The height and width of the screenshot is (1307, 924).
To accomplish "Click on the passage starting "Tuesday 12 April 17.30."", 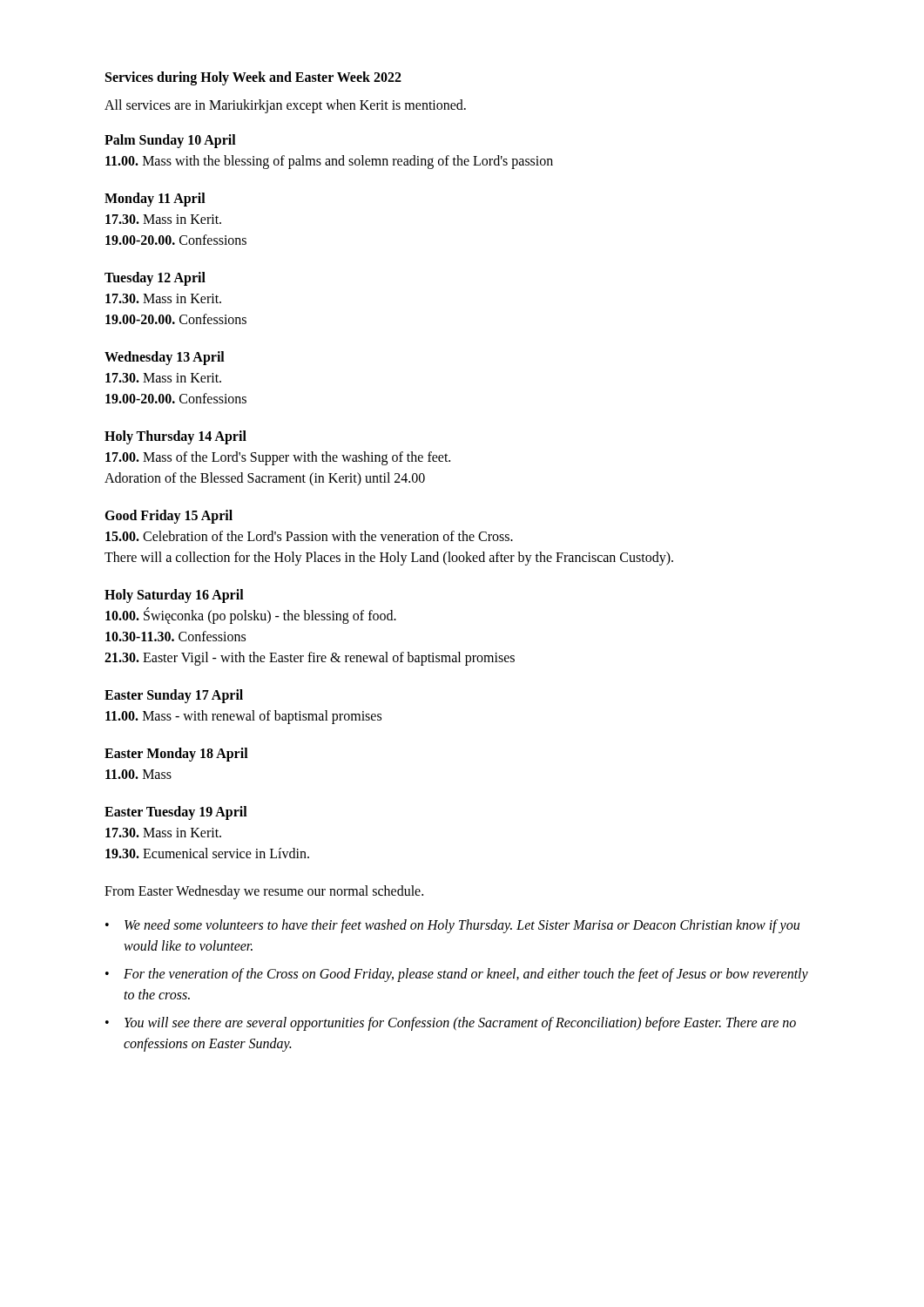I will pos(155,279).
